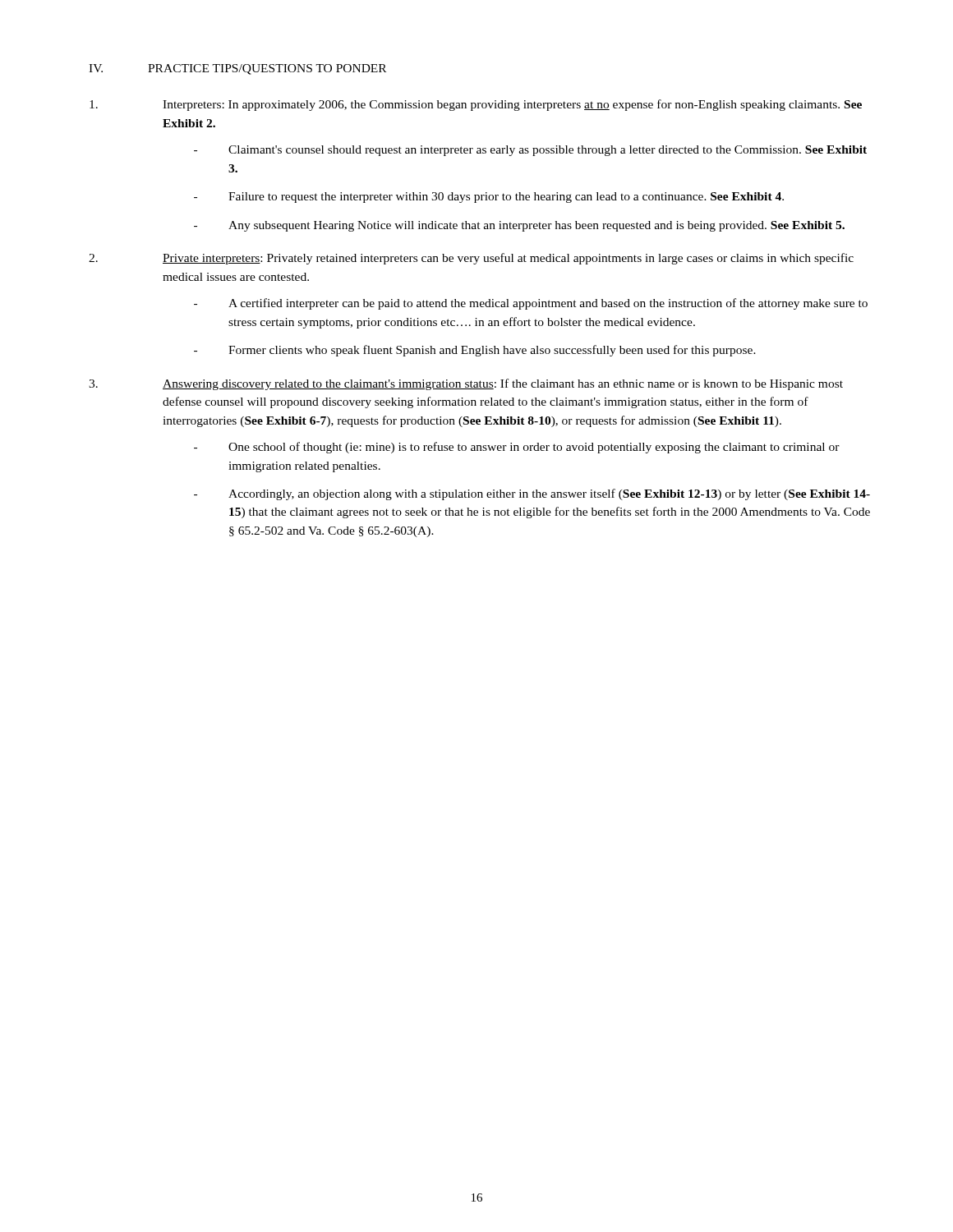Find the element starting "2. Private interpreters: Privately retained interpreters can be"
The height and width of the screenshot is (1232, 953).
(484, 309)
